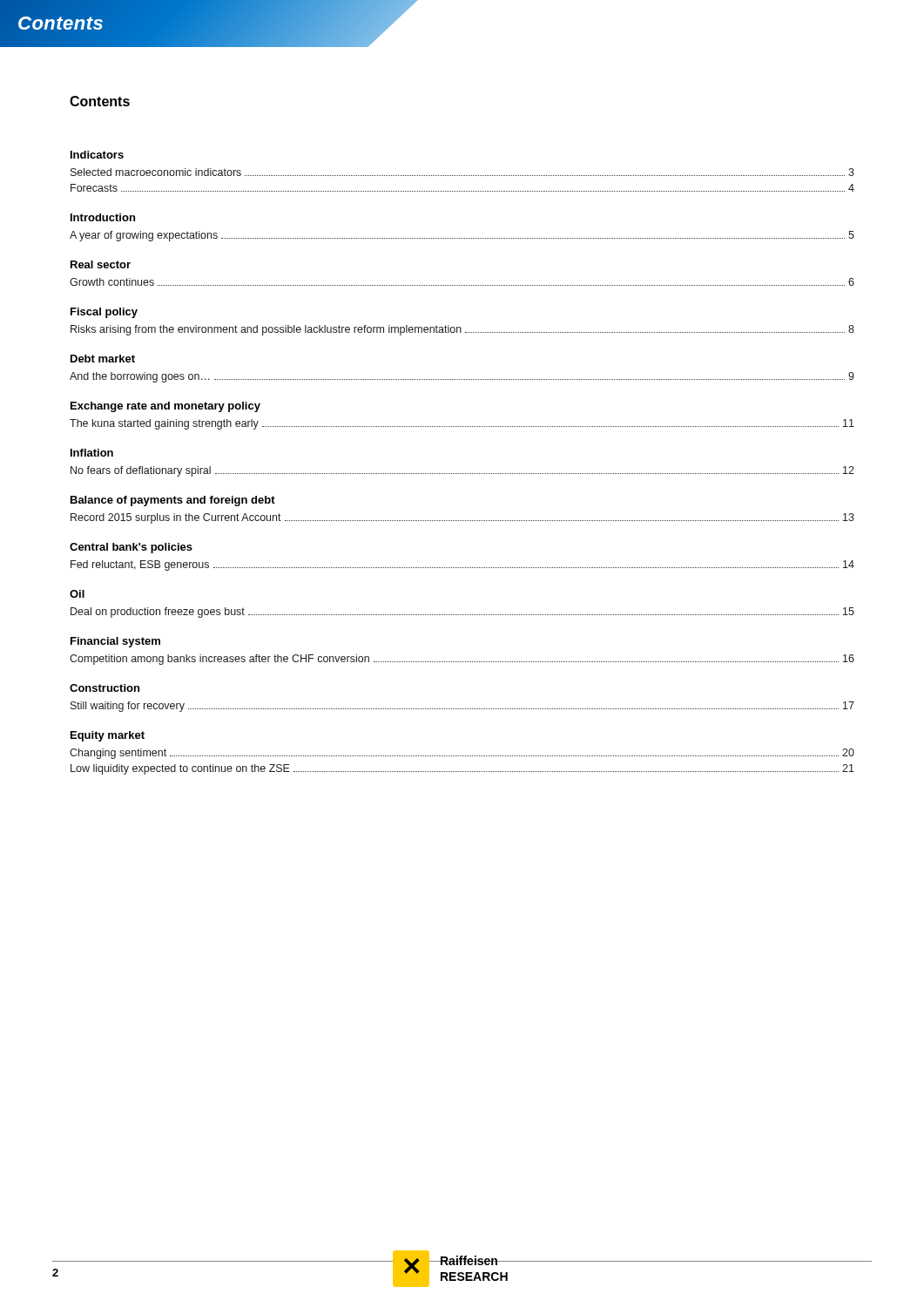Navigate to the text block starting "Balance of payments and foreign debt"

tap(172, 500)
